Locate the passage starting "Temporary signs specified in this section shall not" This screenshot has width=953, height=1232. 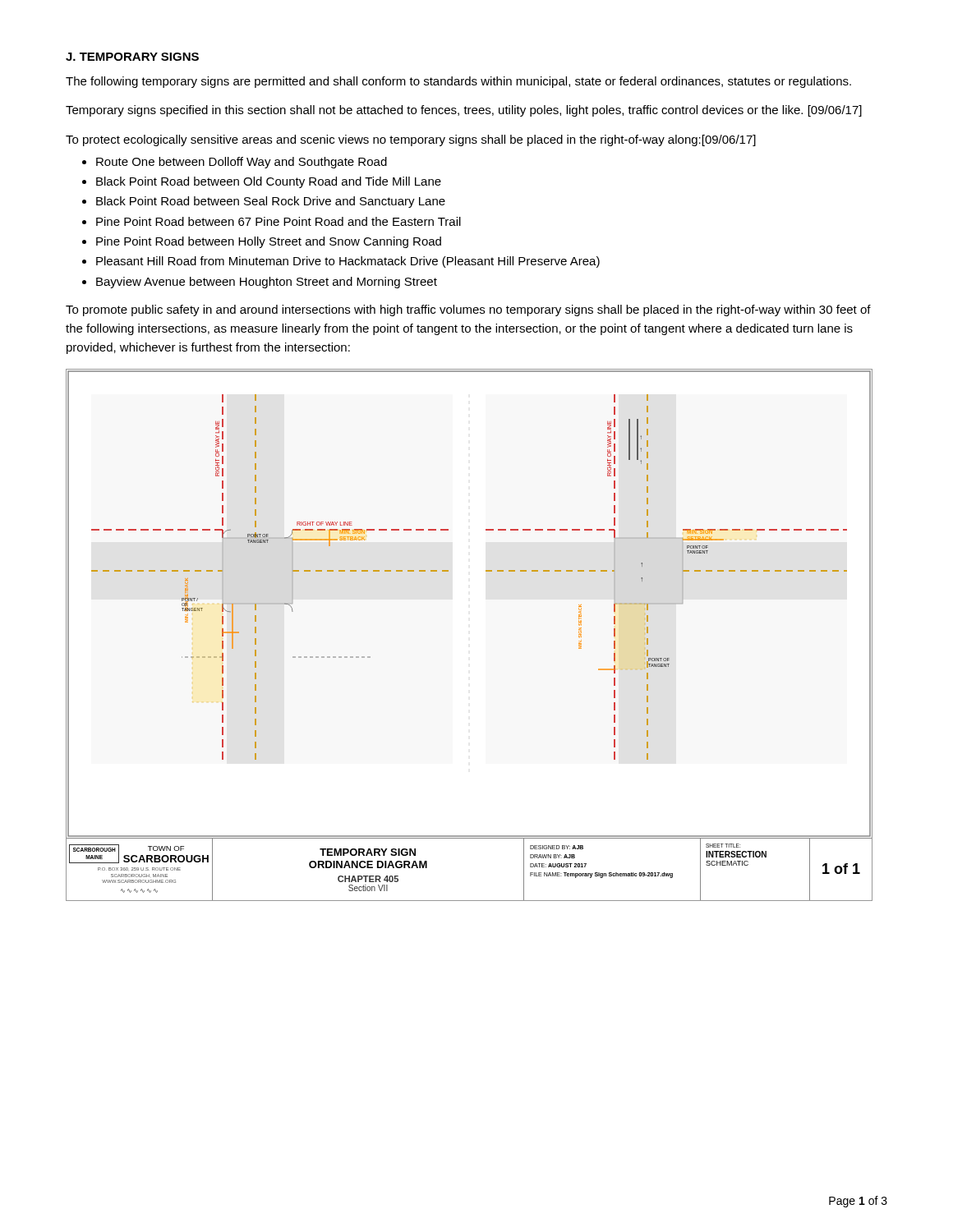click(x=464, y=110)
